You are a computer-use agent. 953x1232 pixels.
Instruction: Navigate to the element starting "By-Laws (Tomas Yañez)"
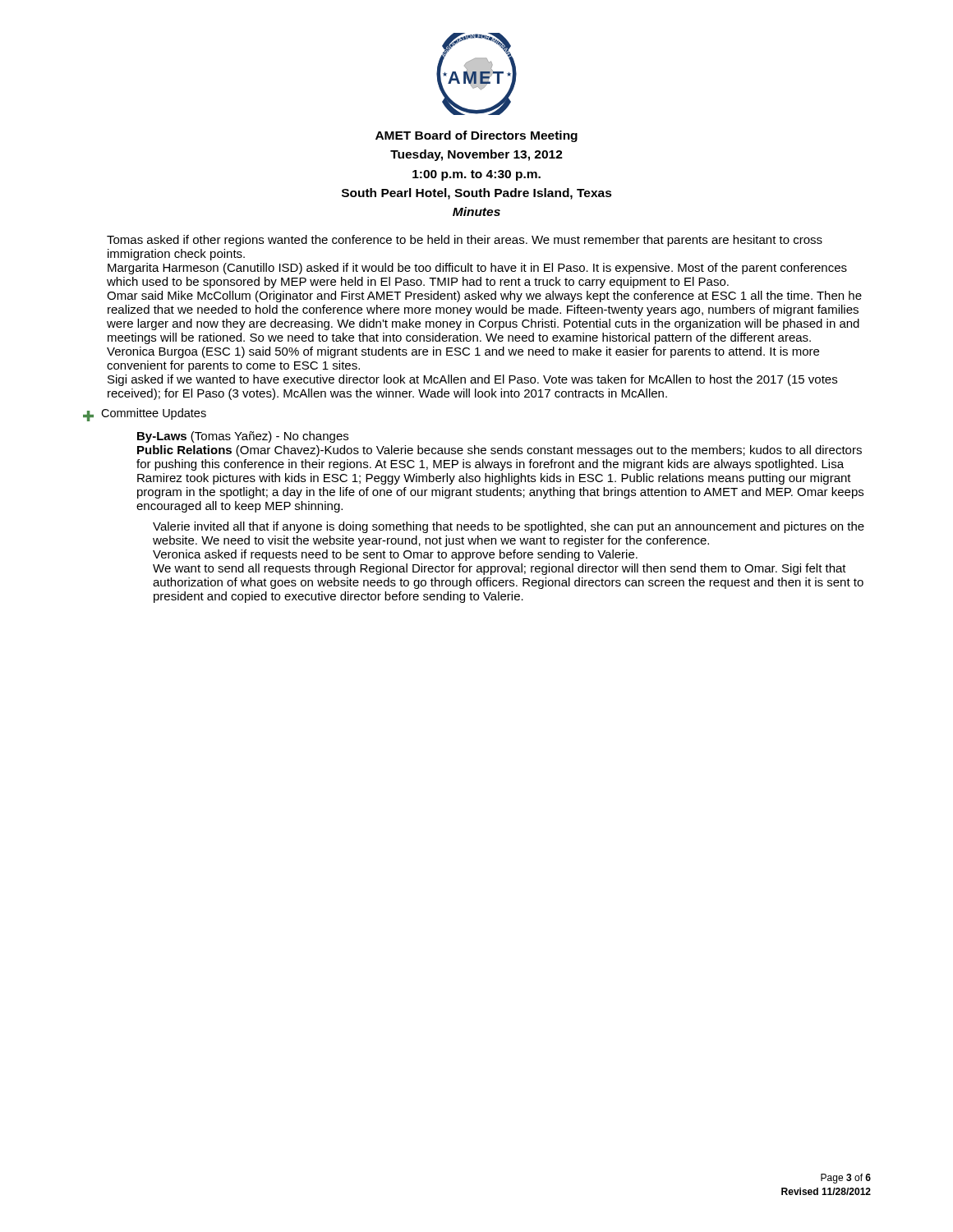click(504, 436)
